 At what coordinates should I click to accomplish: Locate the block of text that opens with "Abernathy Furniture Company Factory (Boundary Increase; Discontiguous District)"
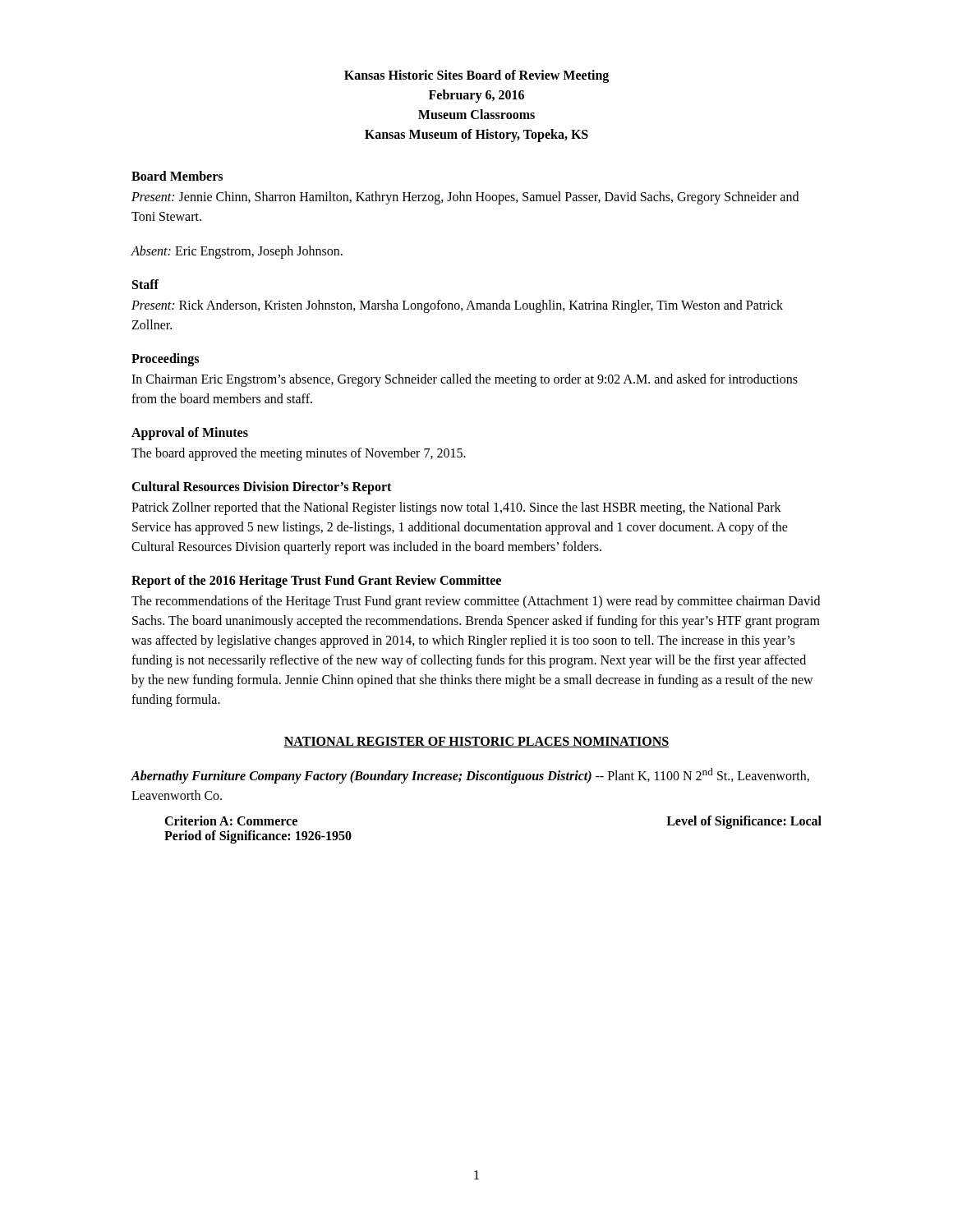point(476,785)
